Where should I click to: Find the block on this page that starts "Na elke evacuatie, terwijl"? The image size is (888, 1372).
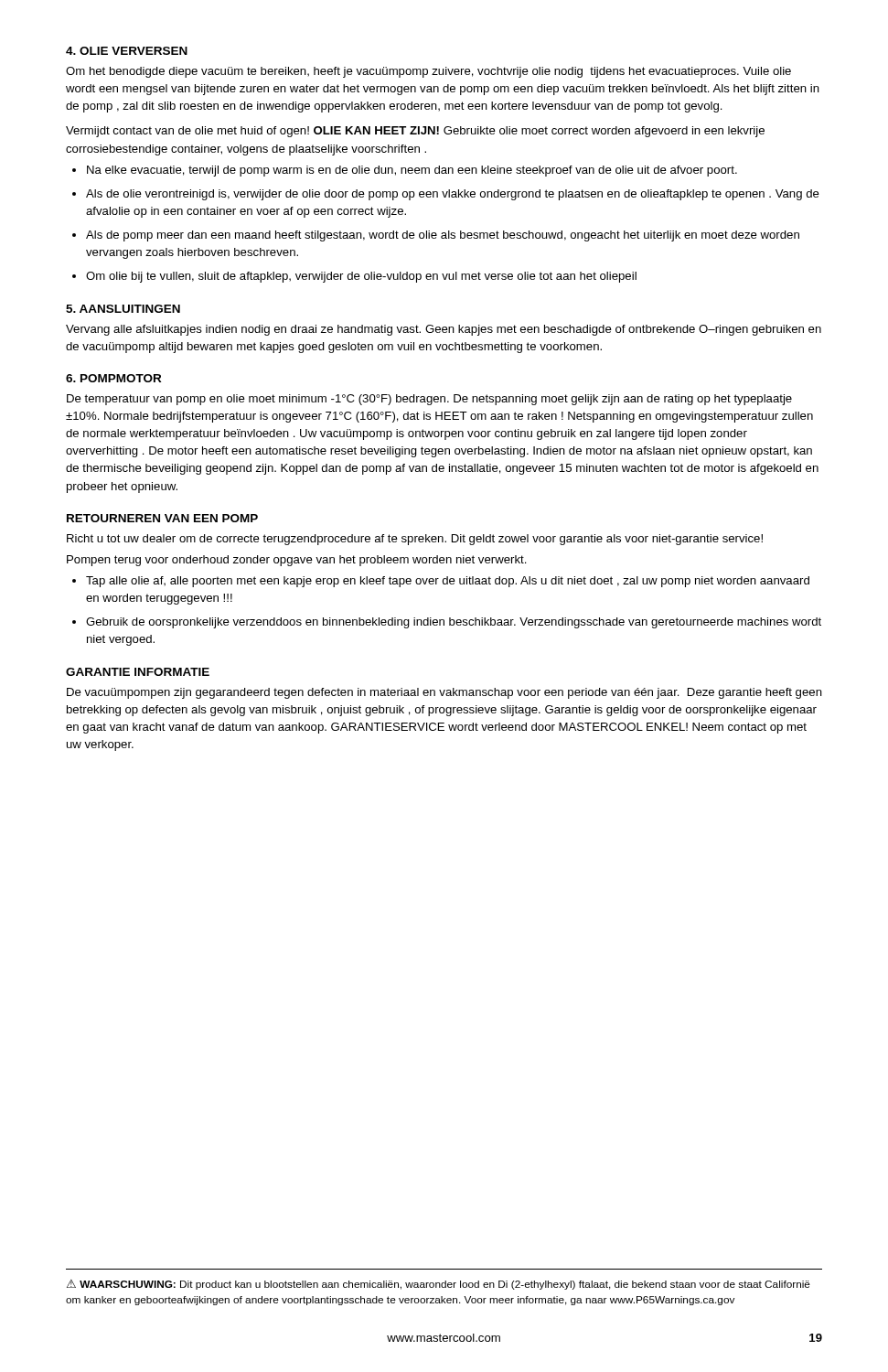tap(412, 169)
